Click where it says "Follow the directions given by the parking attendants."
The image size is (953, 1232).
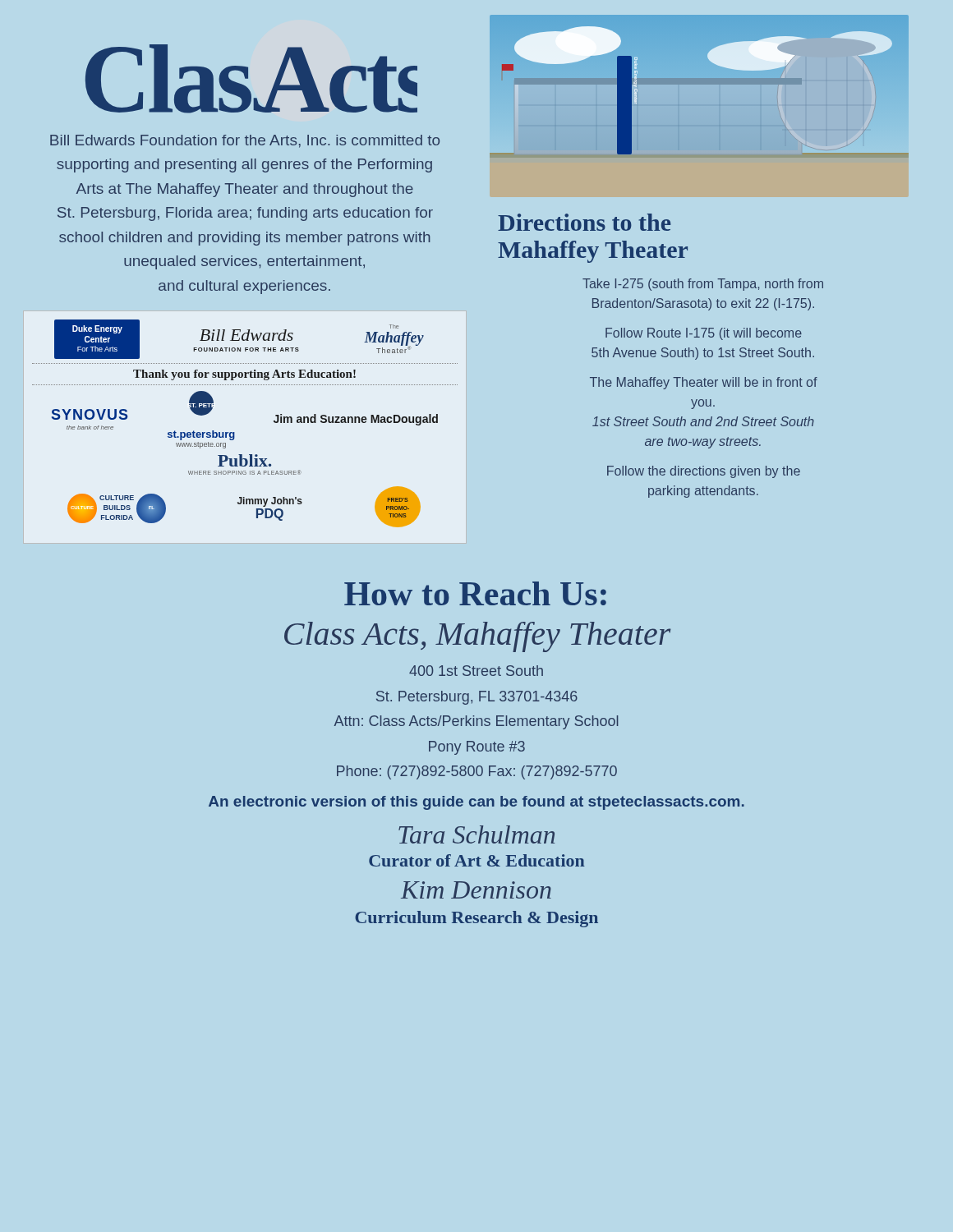[703, 481]
